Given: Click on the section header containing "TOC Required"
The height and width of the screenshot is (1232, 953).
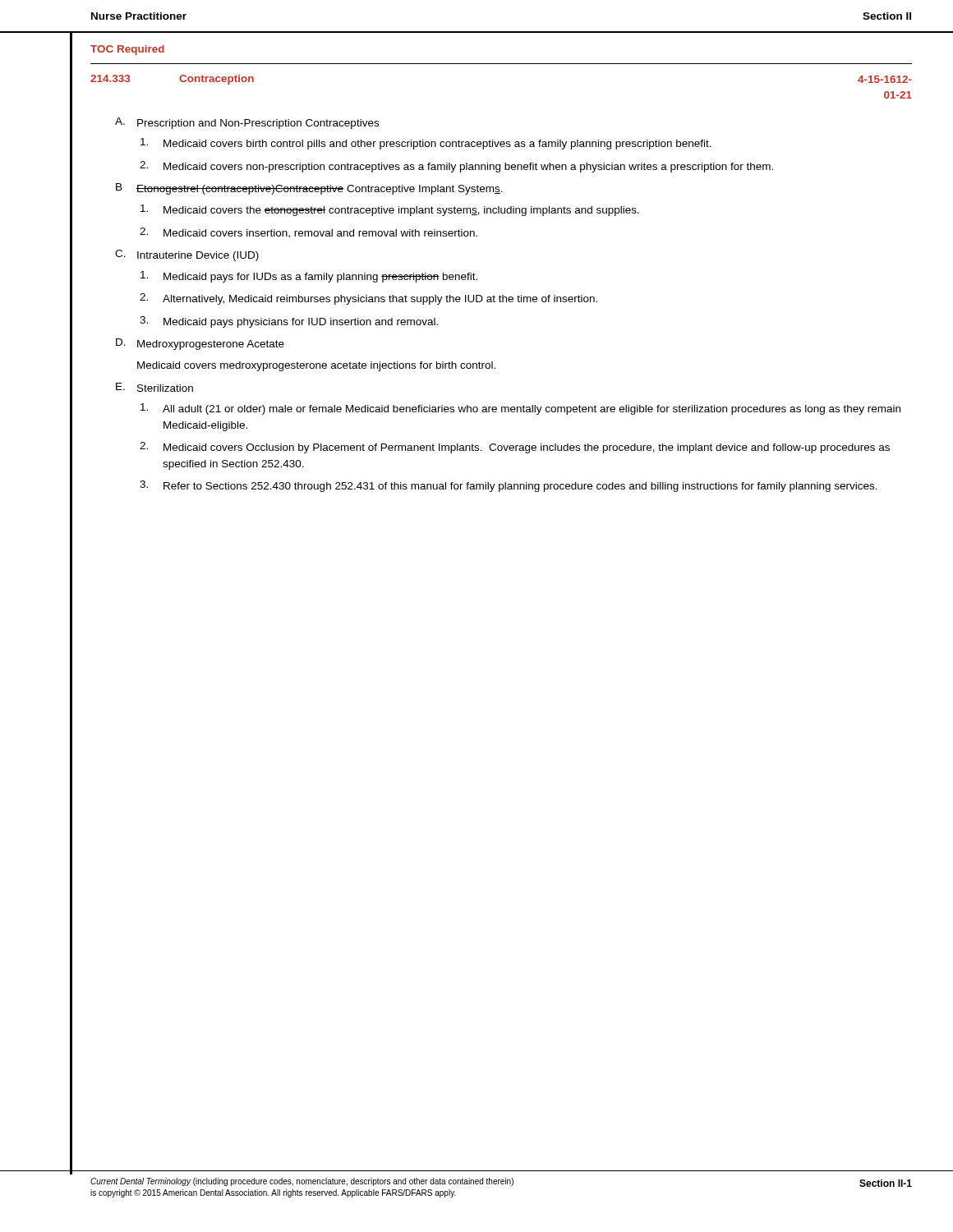Looking at the screenshot, I should pyautogui.click(x=128, y=49).
